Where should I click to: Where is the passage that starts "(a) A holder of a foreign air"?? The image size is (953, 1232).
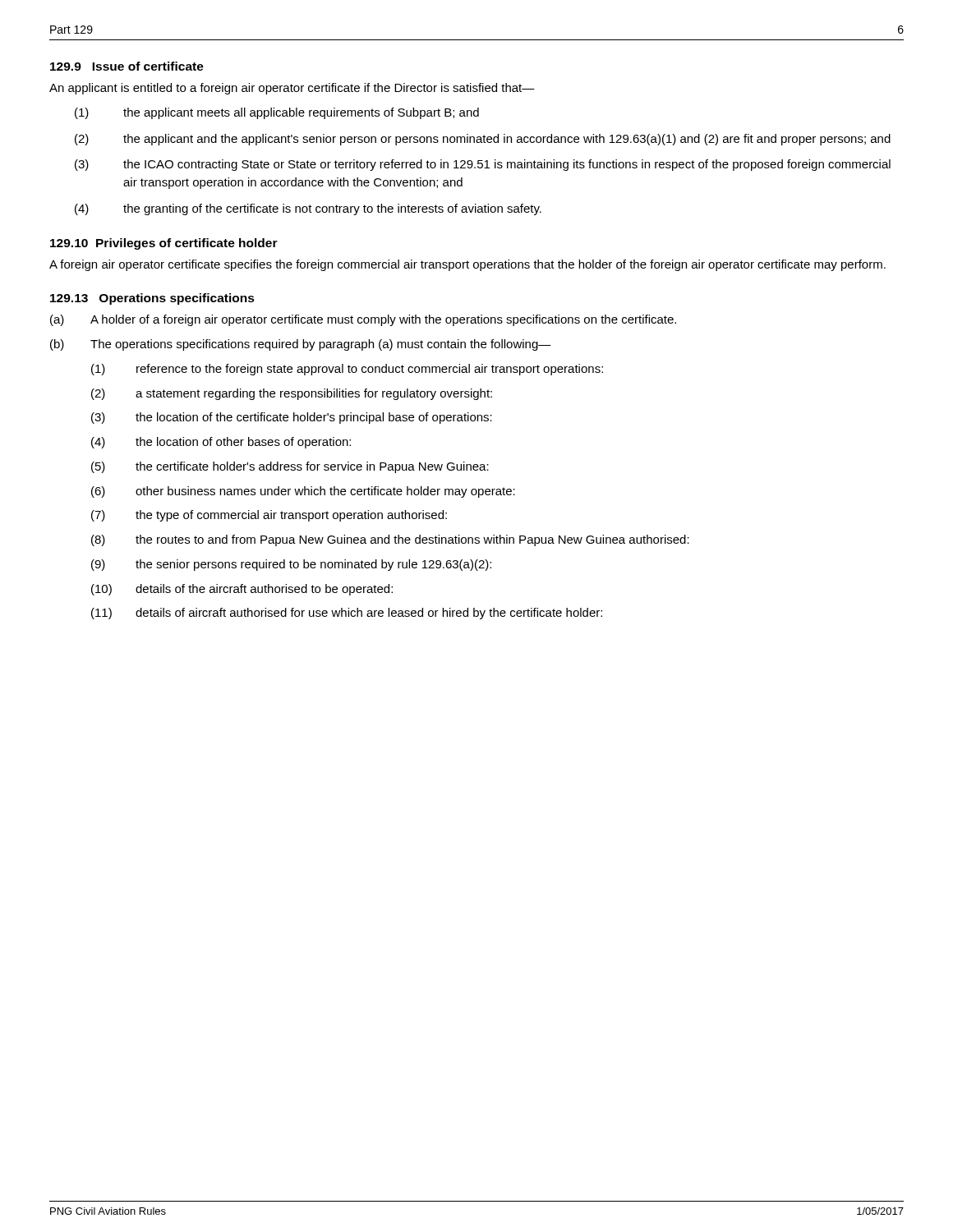click(x=476, y=320)
